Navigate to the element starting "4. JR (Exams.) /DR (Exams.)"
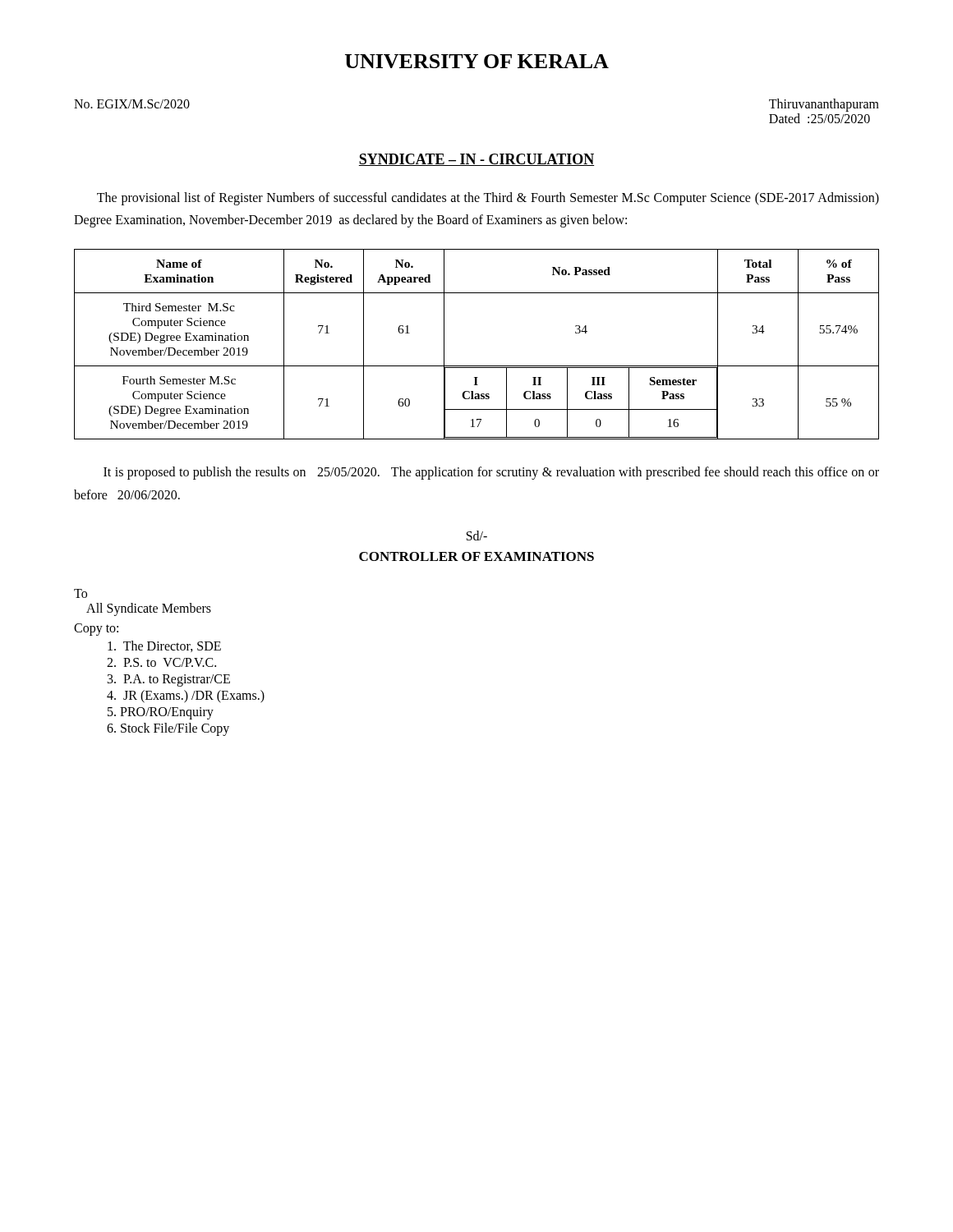 coord(186,695)
